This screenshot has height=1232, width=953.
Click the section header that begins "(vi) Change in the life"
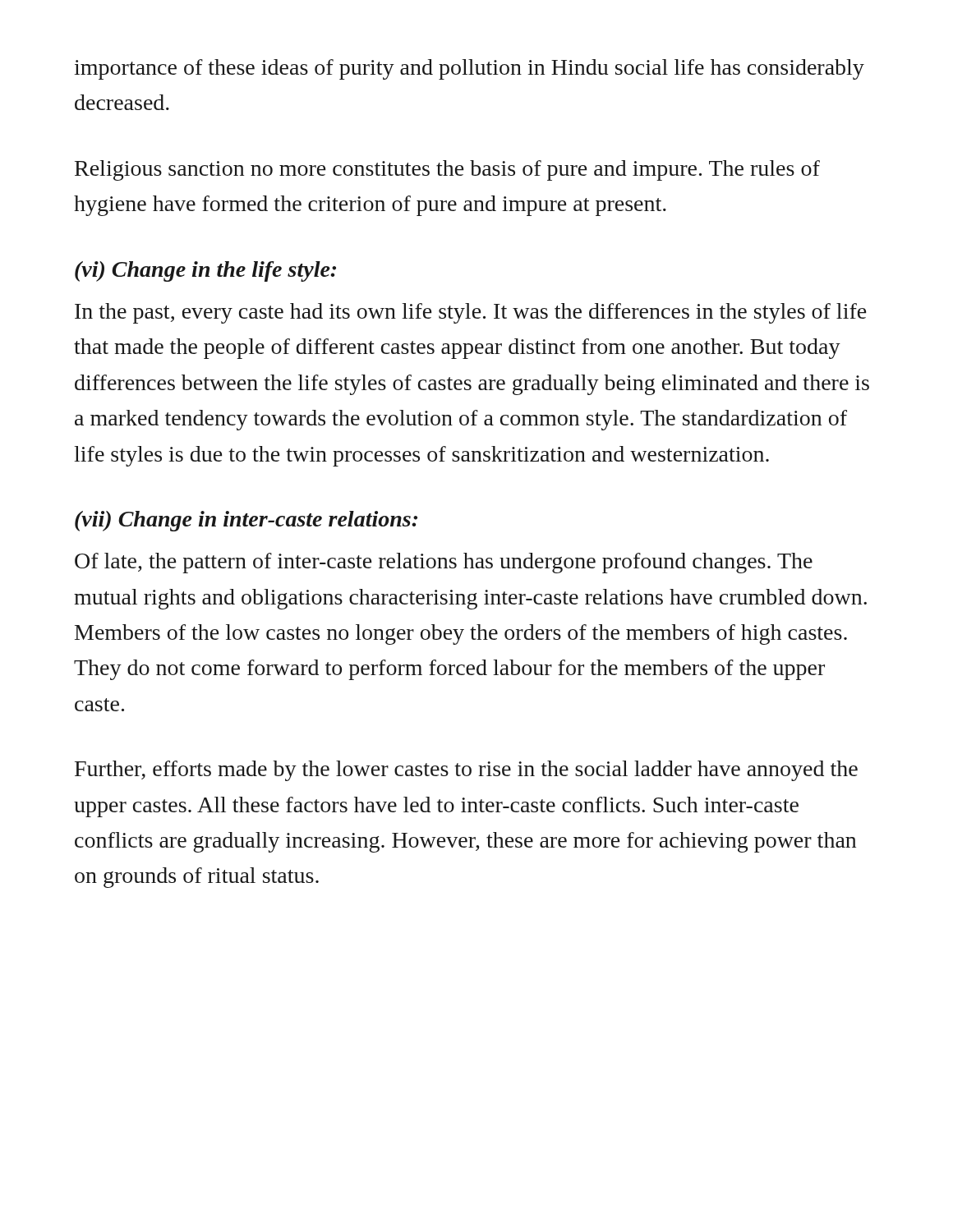point(206,269)
